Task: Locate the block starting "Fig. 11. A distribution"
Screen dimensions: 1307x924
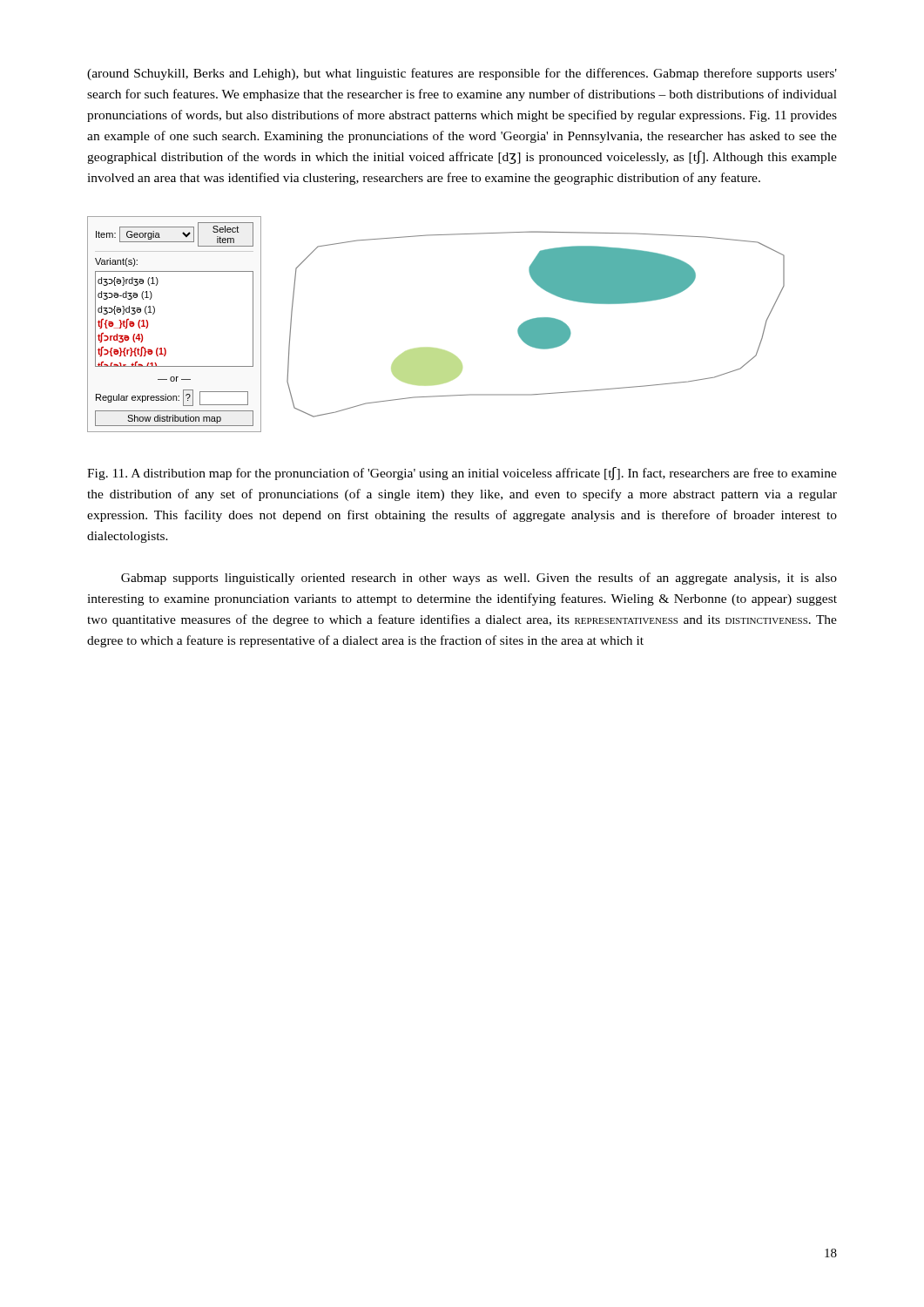Action: pyautogui.click(x=462, y=504)
